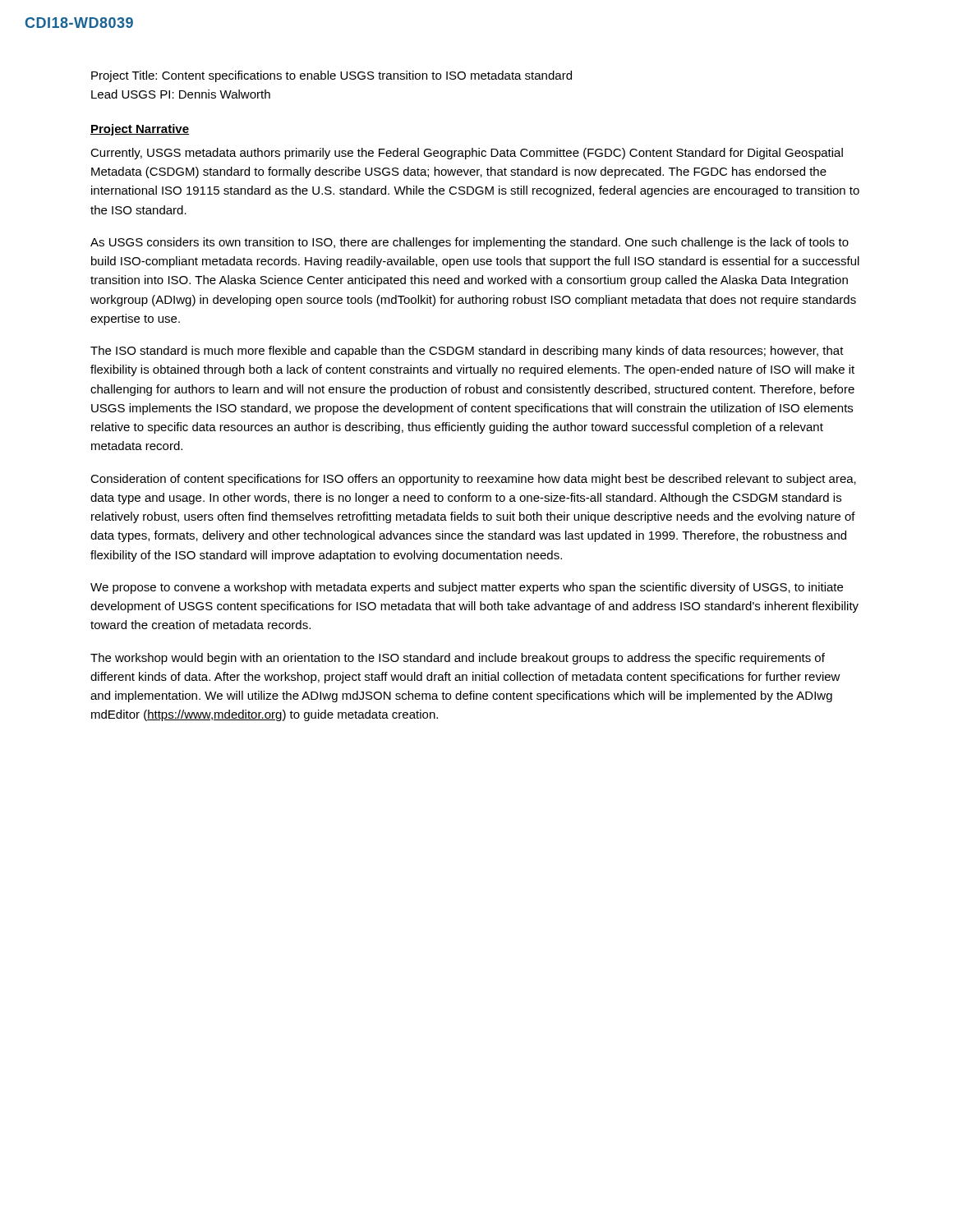Locate the block of text that opens with "Consideration of content specifications for"
The image size is (953, 1232).
tap(473, 516)
